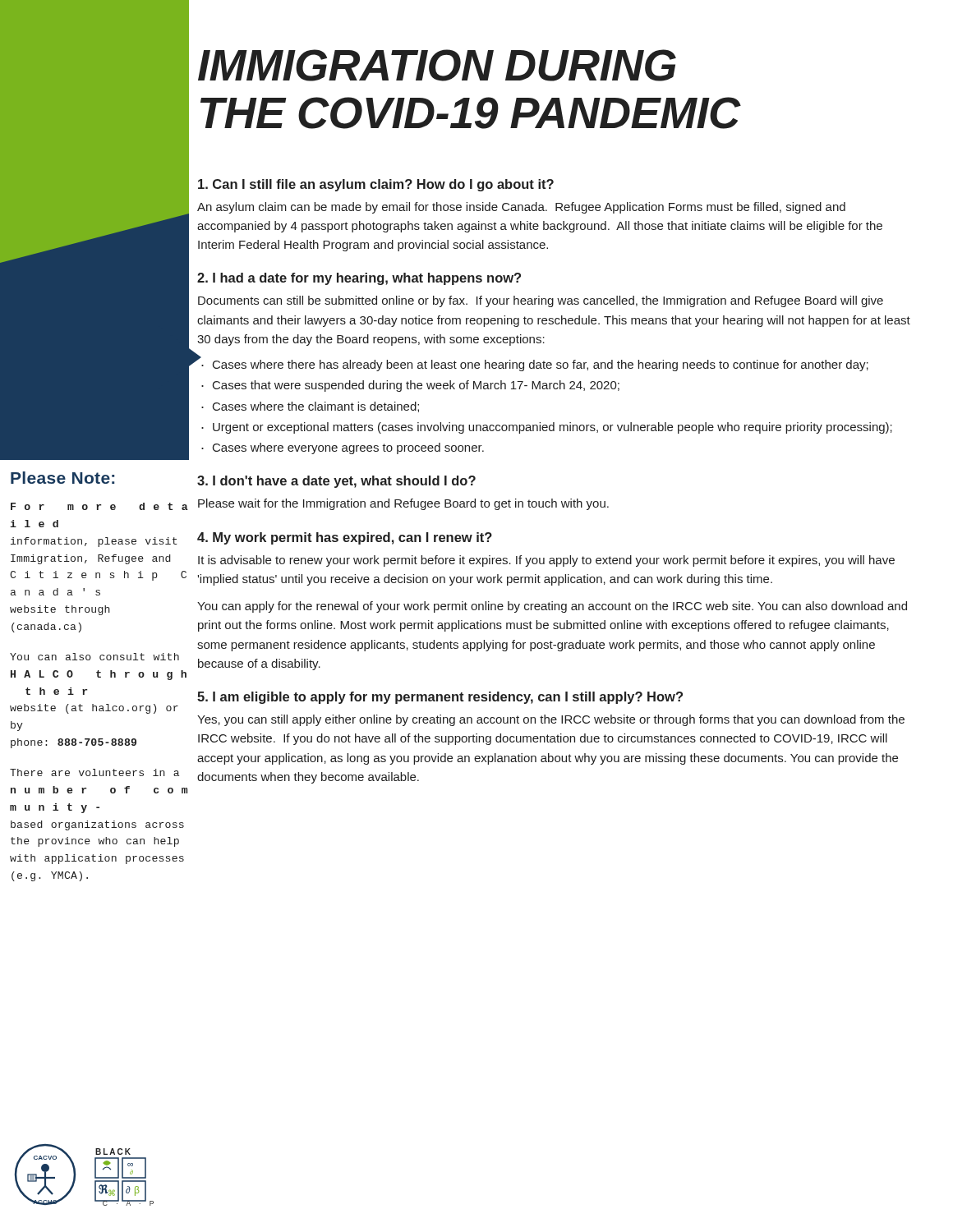The width and height of the screenshot is (953, 1232).
Task: Find the section header that reads "5. I am eligible"
Action: (440, 697)
